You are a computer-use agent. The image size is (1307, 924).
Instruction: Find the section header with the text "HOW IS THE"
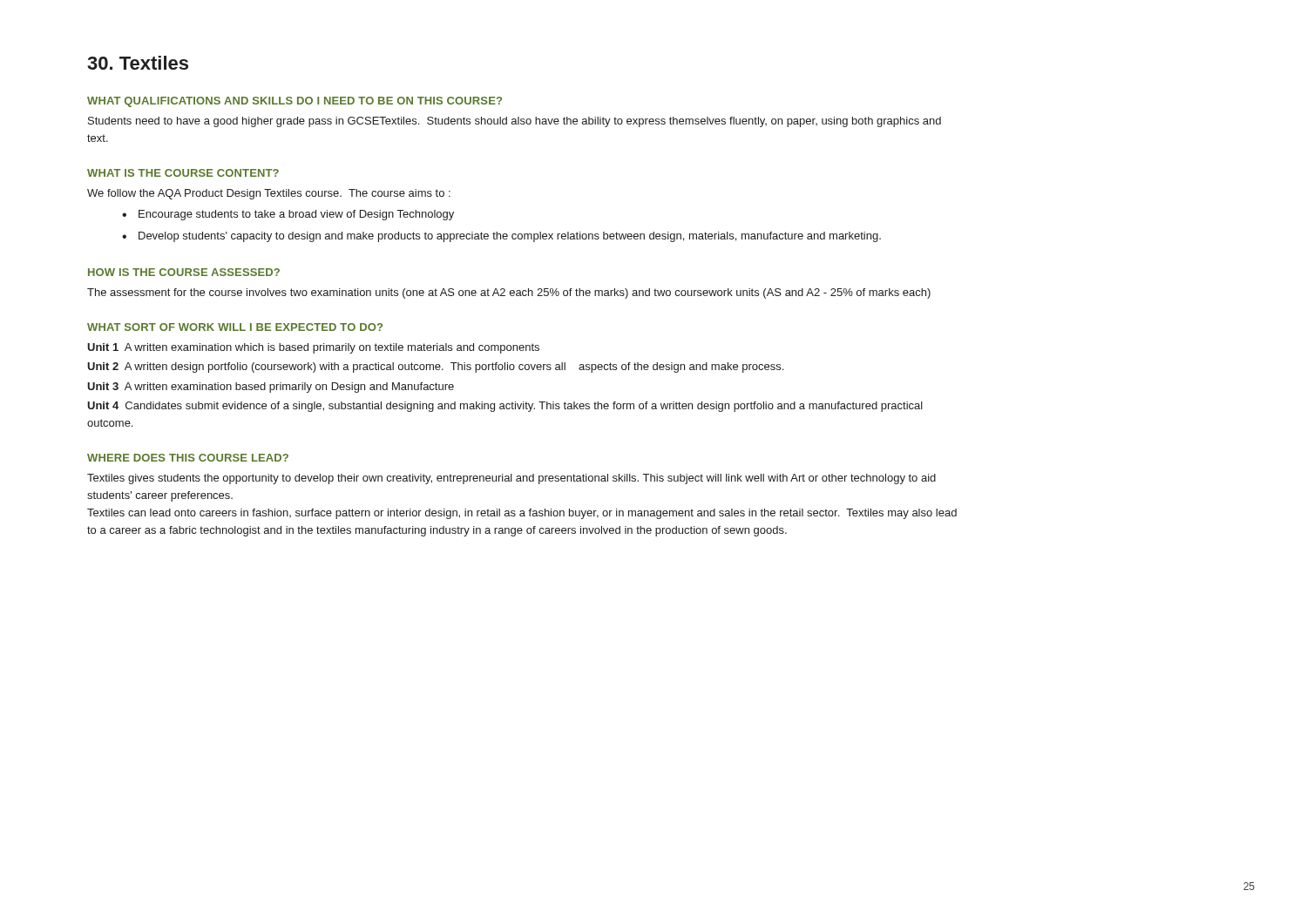184,272
